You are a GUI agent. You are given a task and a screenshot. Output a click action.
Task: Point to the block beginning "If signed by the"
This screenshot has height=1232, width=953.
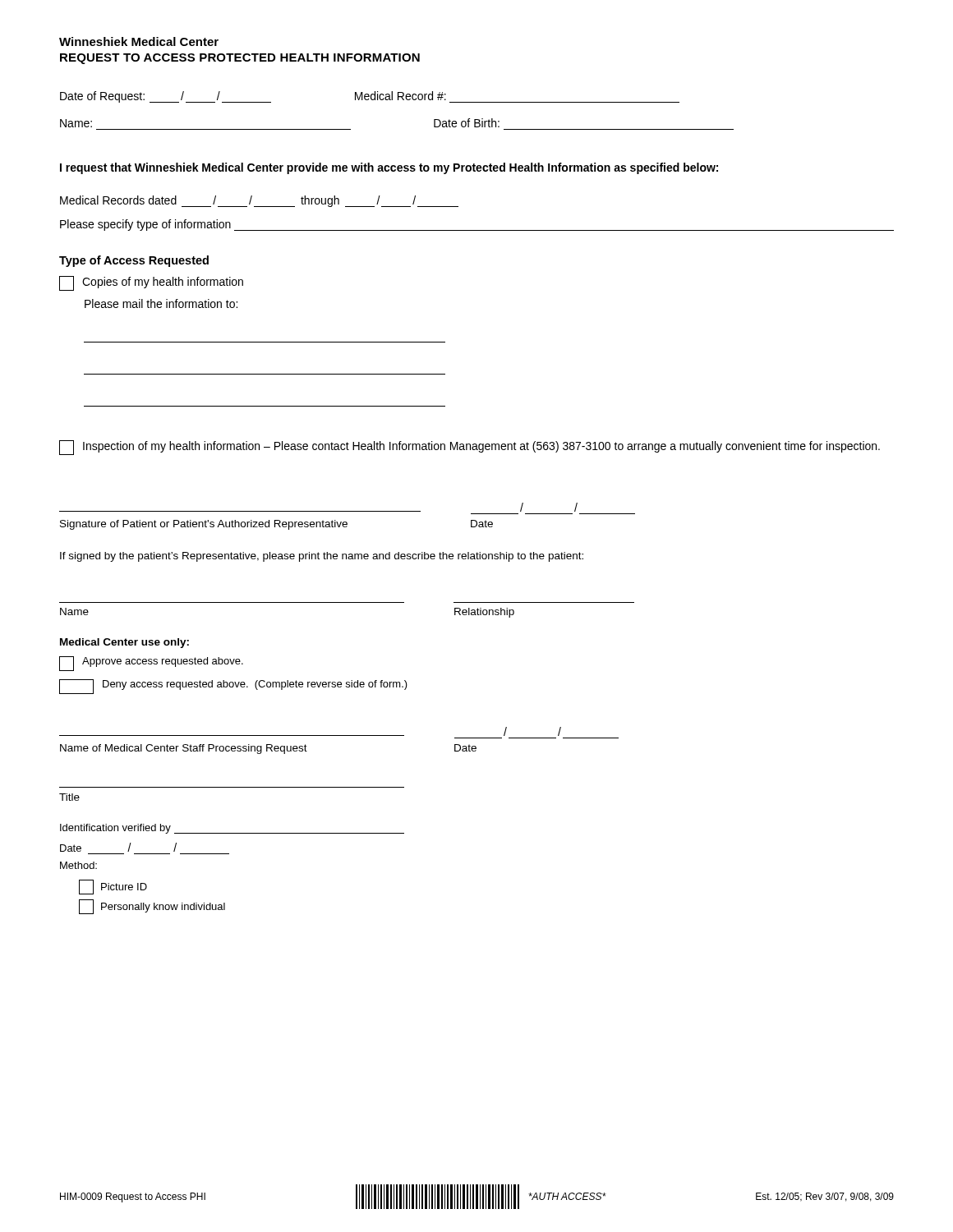[x=322, y=556]
